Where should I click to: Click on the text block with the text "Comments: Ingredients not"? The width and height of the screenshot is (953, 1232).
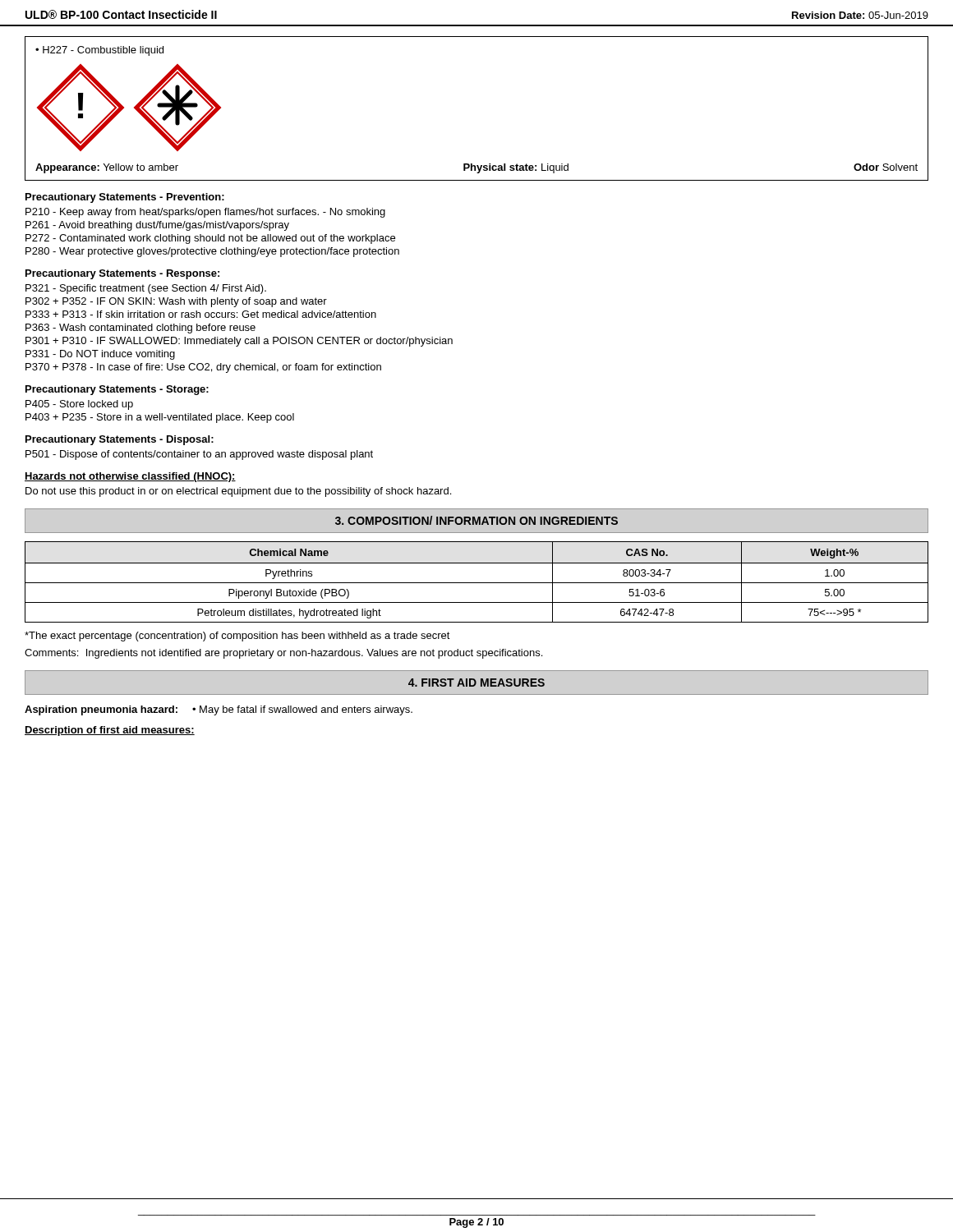284,653
